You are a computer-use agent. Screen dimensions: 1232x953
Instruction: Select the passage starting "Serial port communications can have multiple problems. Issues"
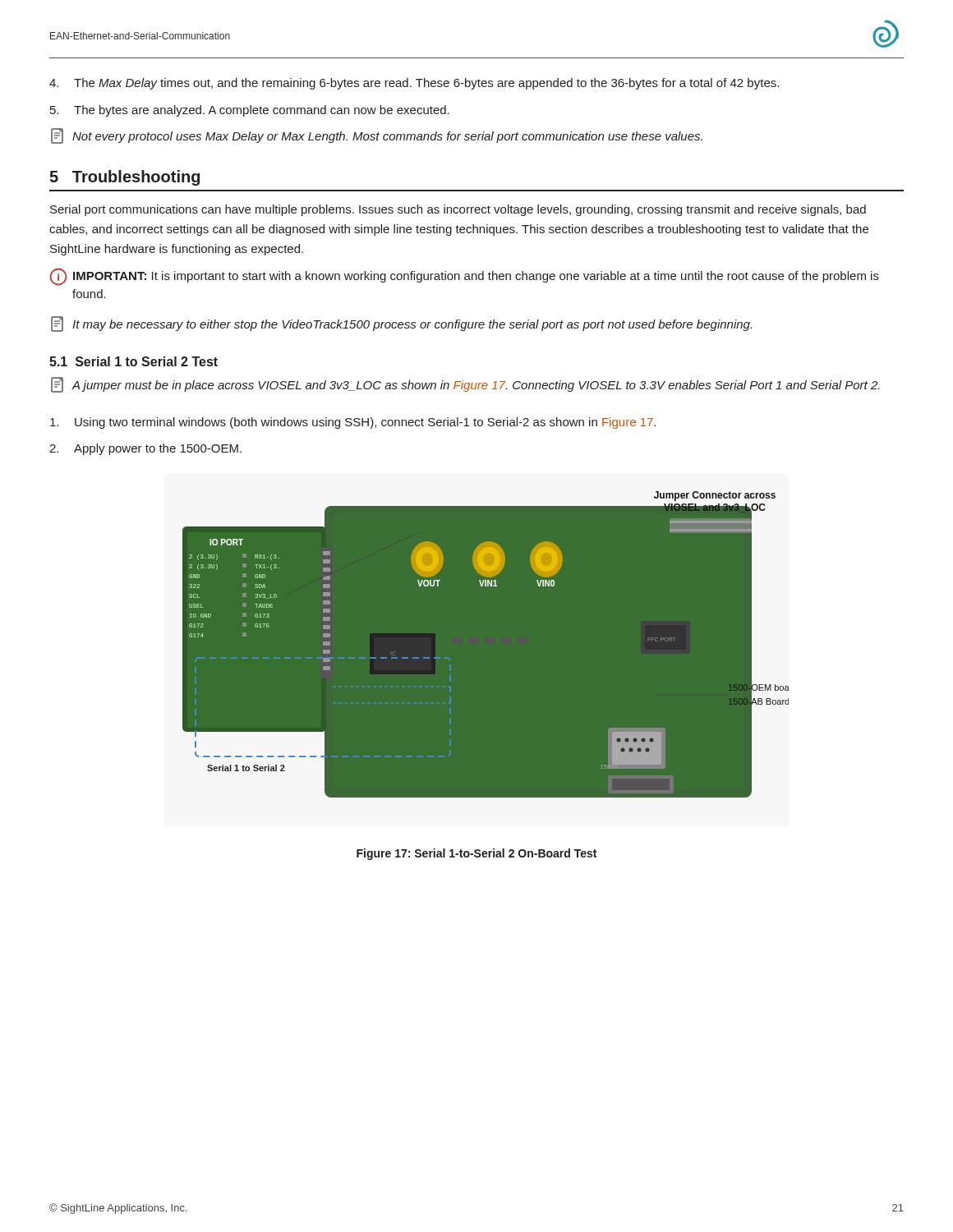(x=459, y=228)
